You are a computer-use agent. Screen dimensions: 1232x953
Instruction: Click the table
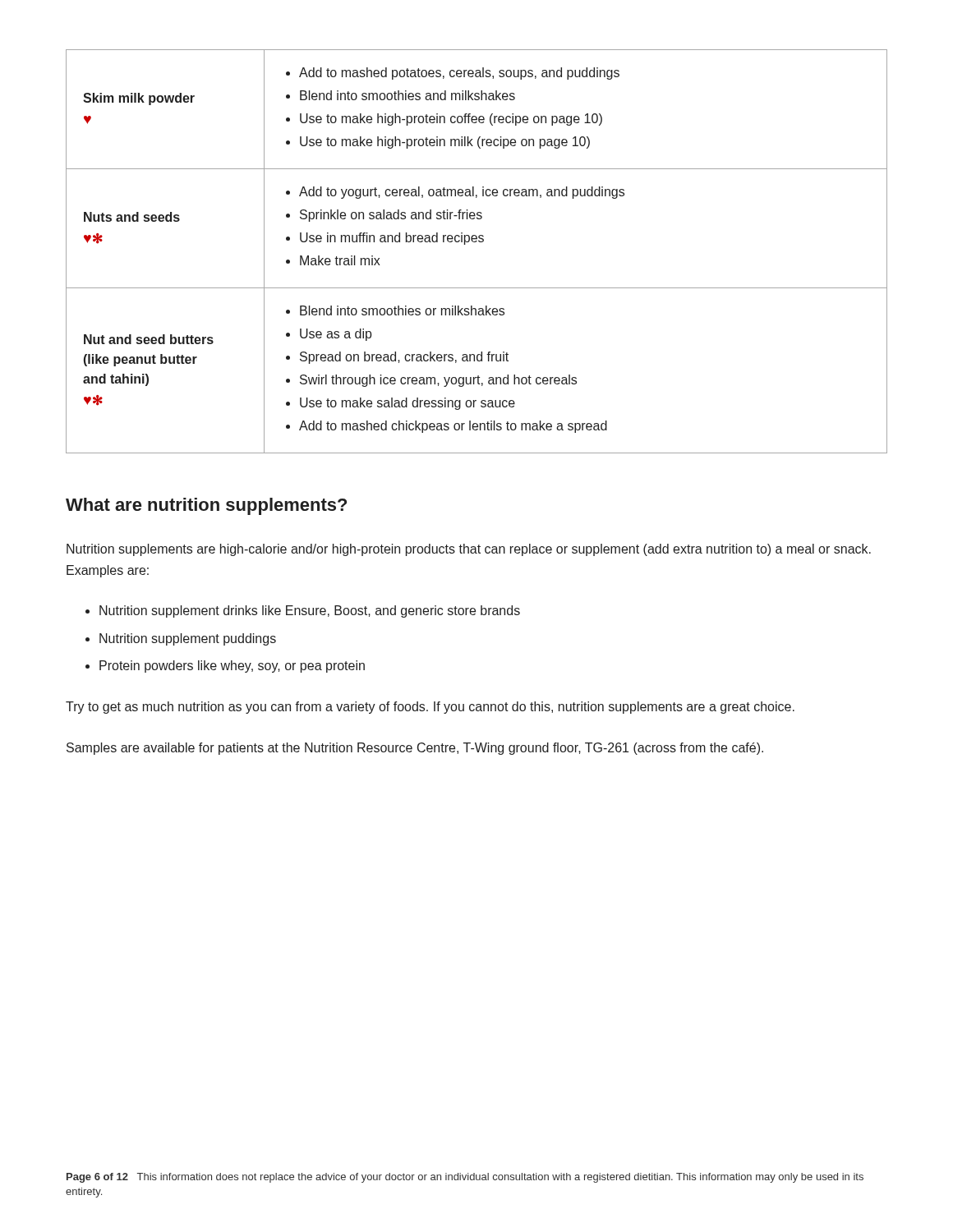[x=476, y=251]
